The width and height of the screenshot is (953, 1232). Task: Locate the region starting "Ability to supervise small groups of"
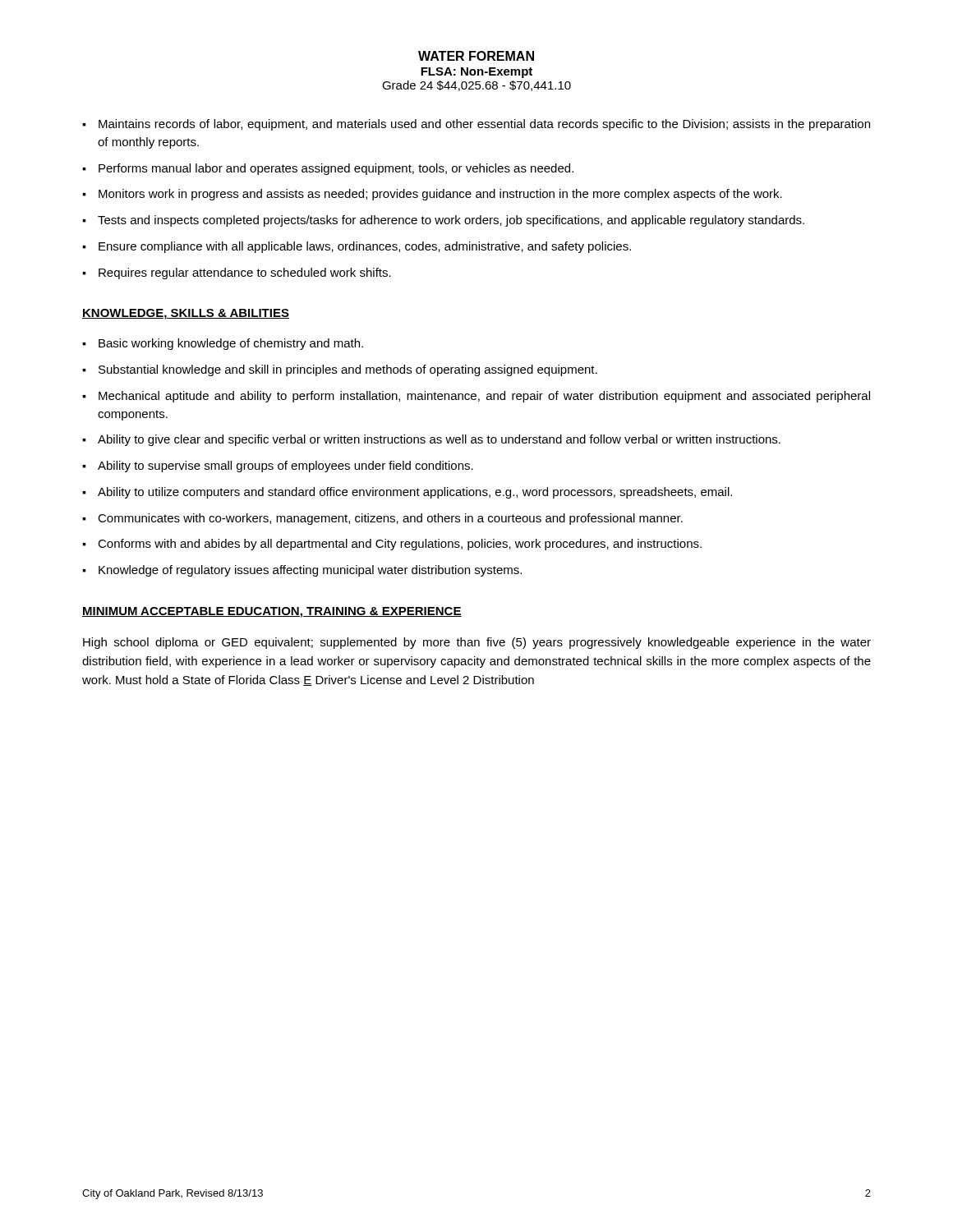[x=286, y=465]
